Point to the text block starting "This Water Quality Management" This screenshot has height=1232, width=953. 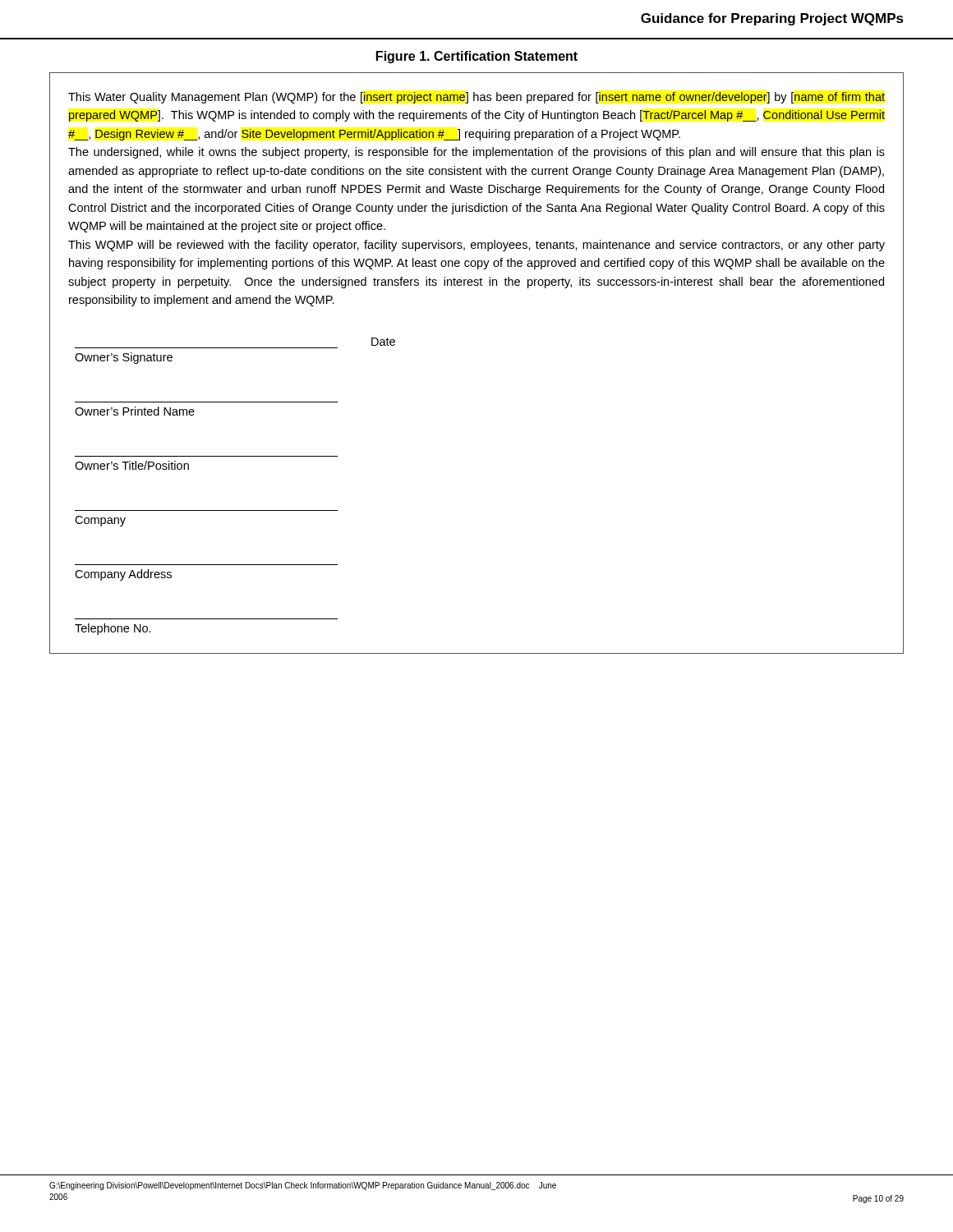(476, 116)
